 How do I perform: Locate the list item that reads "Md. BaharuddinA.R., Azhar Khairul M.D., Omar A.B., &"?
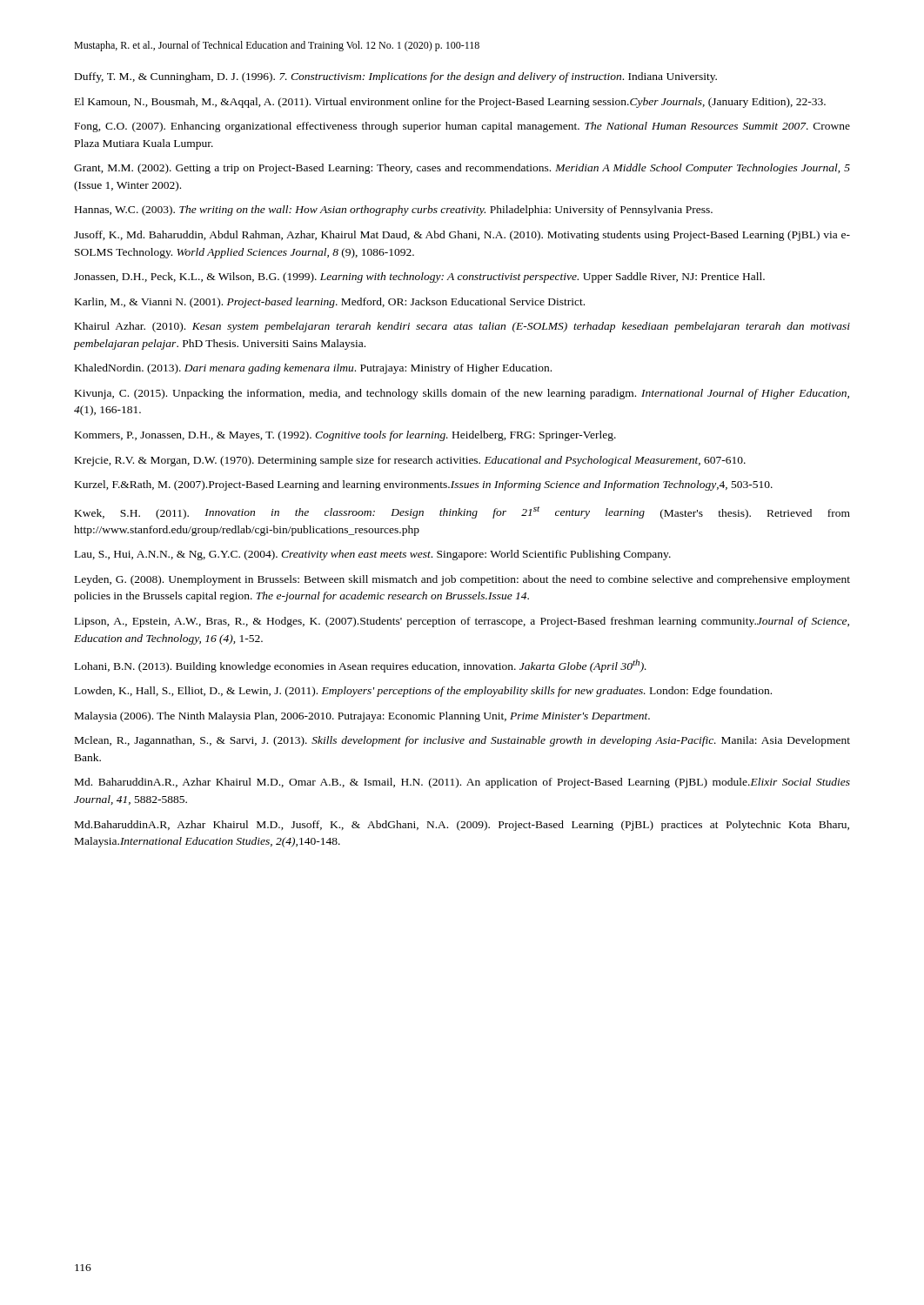point(462,791)
